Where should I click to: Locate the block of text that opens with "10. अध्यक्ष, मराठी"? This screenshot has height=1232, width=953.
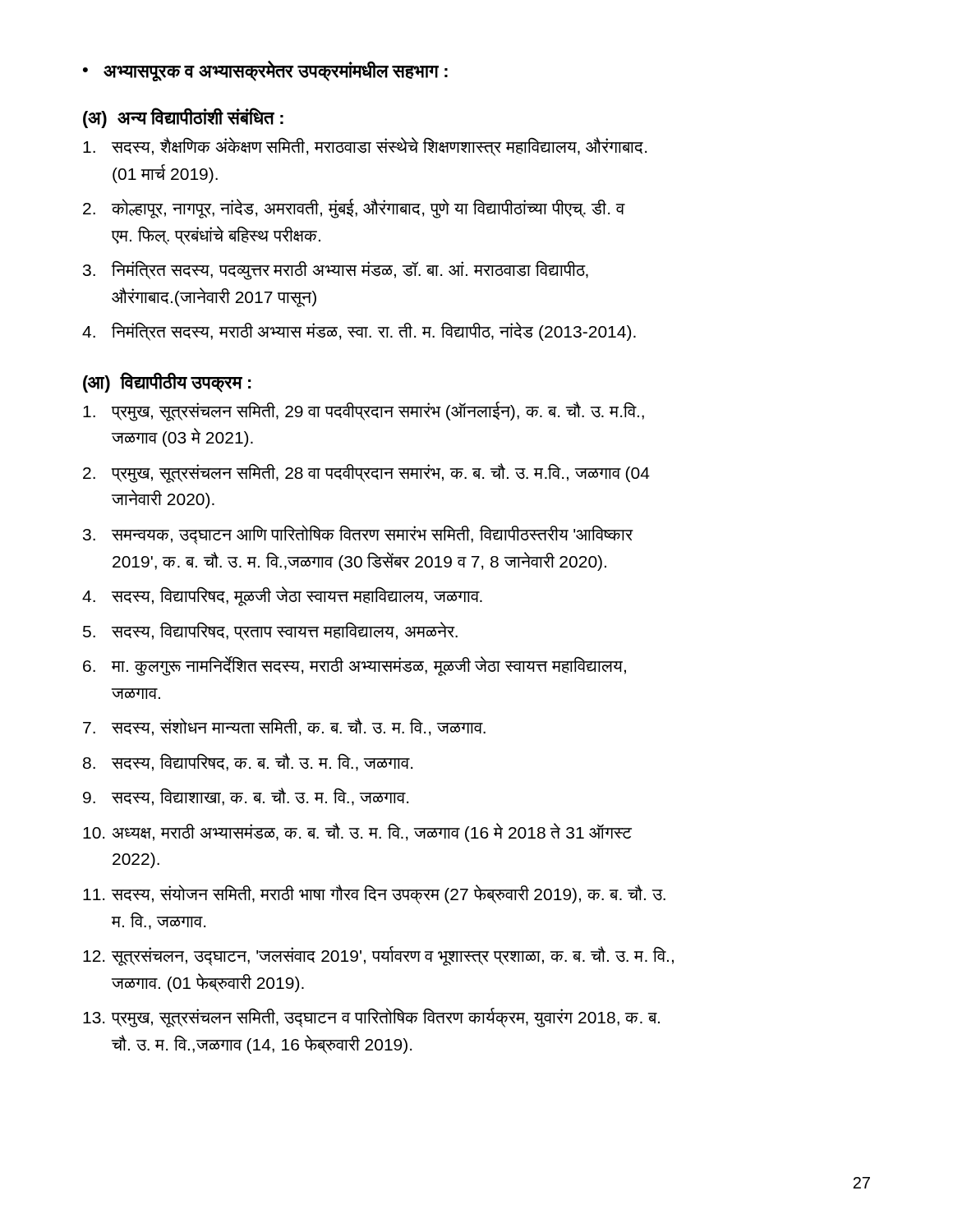click(357, 846)
